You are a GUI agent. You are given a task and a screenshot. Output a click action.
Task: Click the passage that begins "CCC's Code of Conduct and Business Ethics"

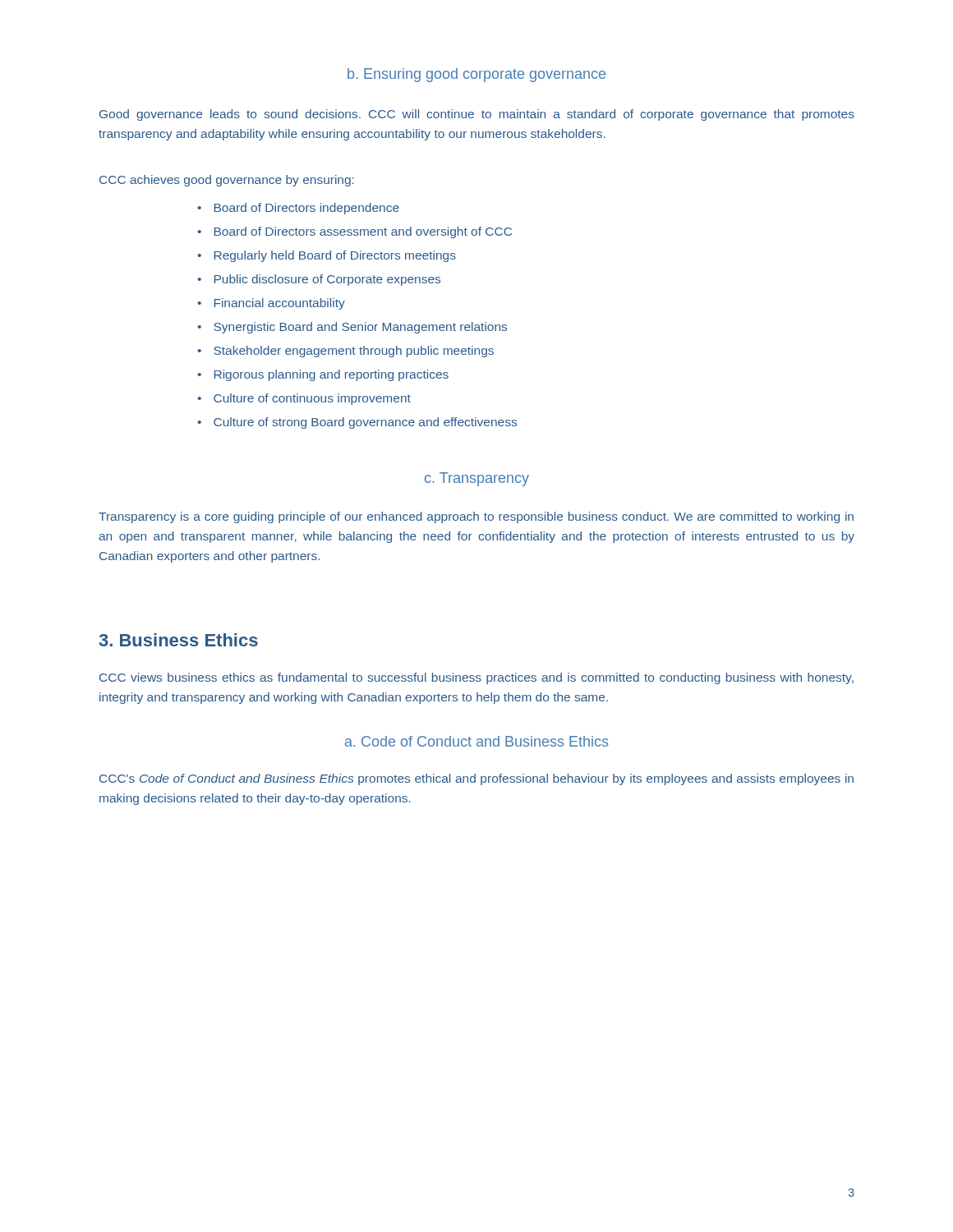click(x=476, y=788)
